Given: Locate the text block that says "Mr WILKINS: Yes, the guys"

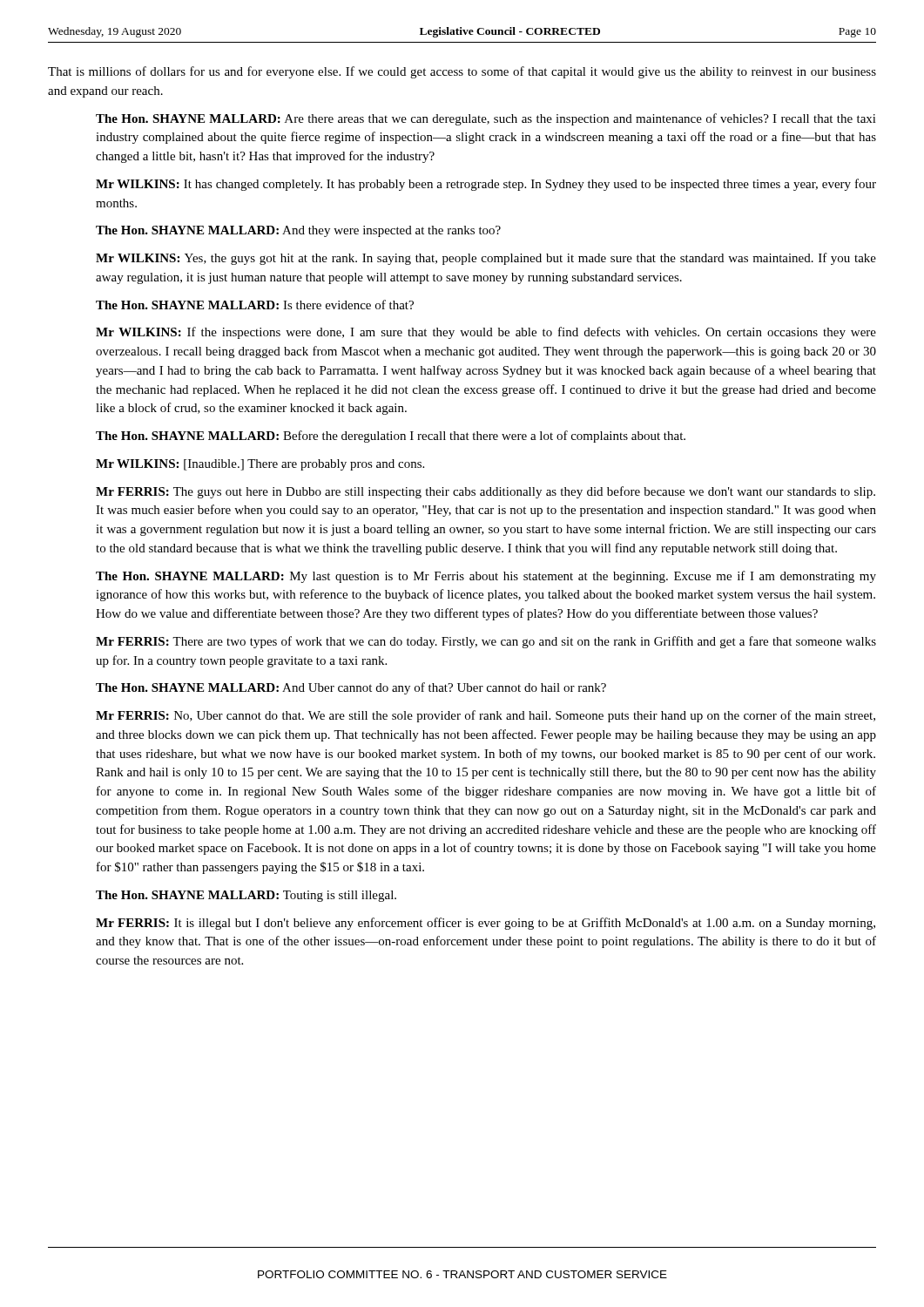Looking at the screenshot, I should pyautogui.click(x=486, y=267).
